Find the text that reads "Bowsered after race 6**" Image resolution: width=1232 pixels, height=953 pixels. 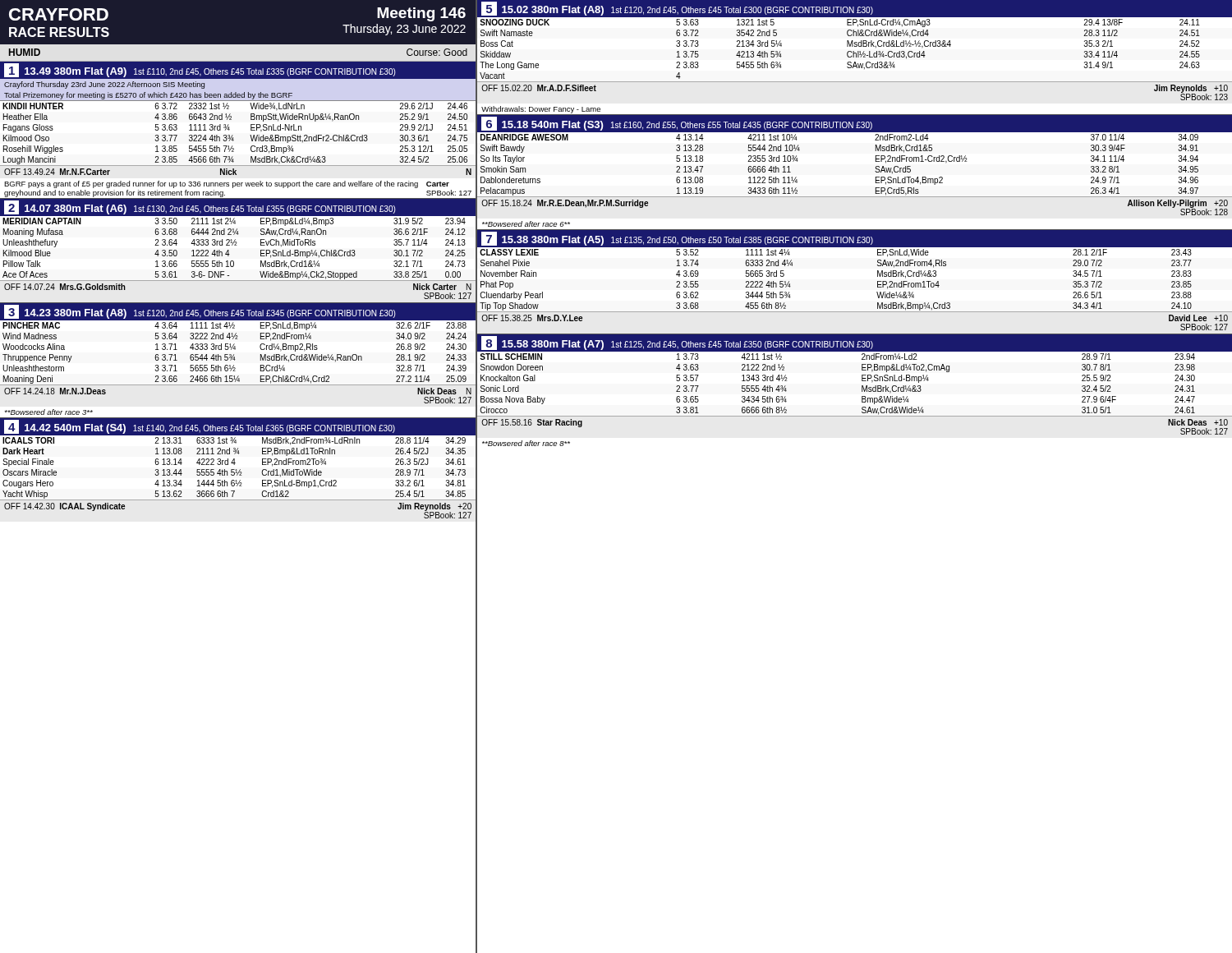click(526, 224)
